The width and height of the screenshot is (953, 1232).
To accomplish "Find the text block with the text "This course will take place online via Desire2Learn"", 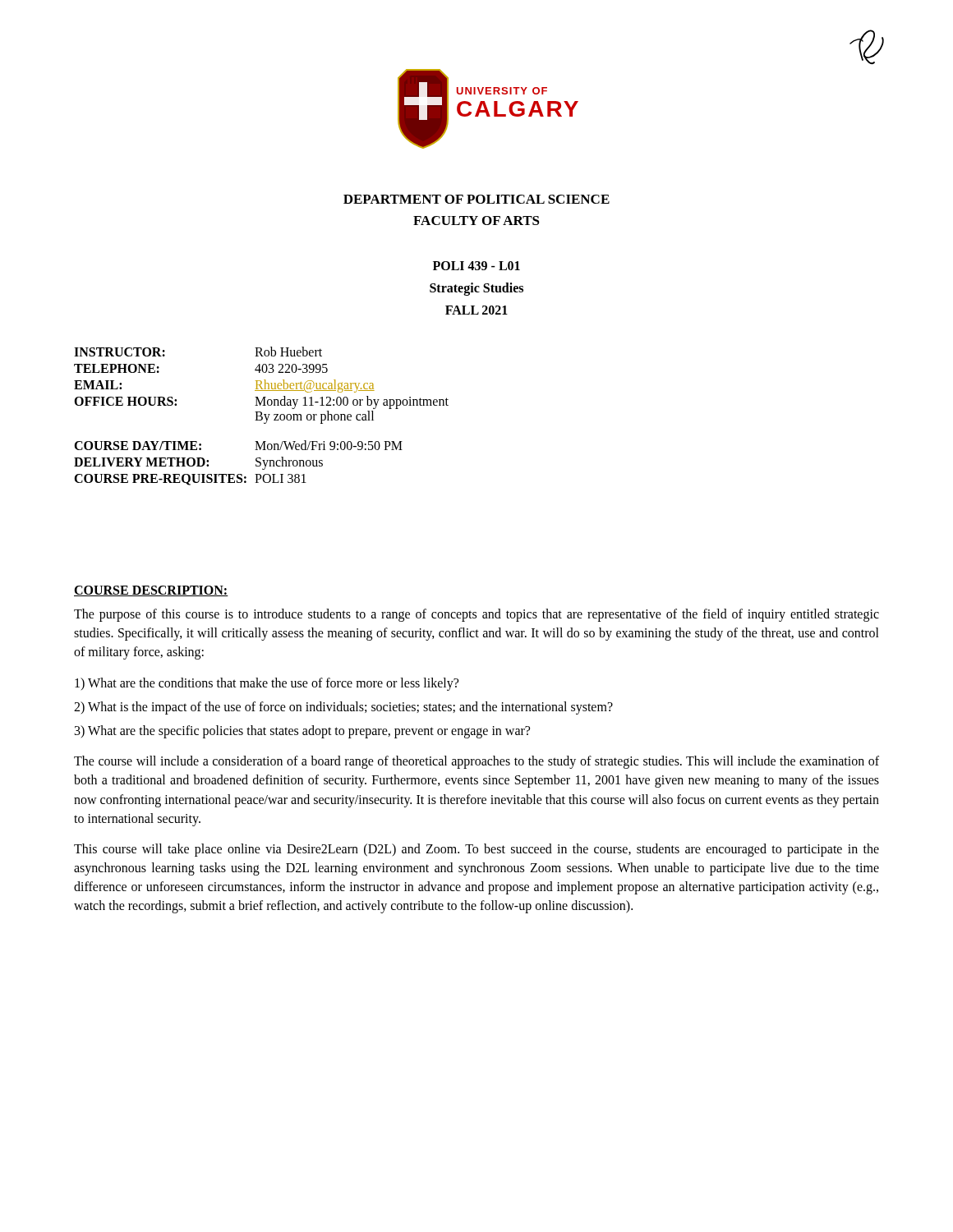I will 476,877.
